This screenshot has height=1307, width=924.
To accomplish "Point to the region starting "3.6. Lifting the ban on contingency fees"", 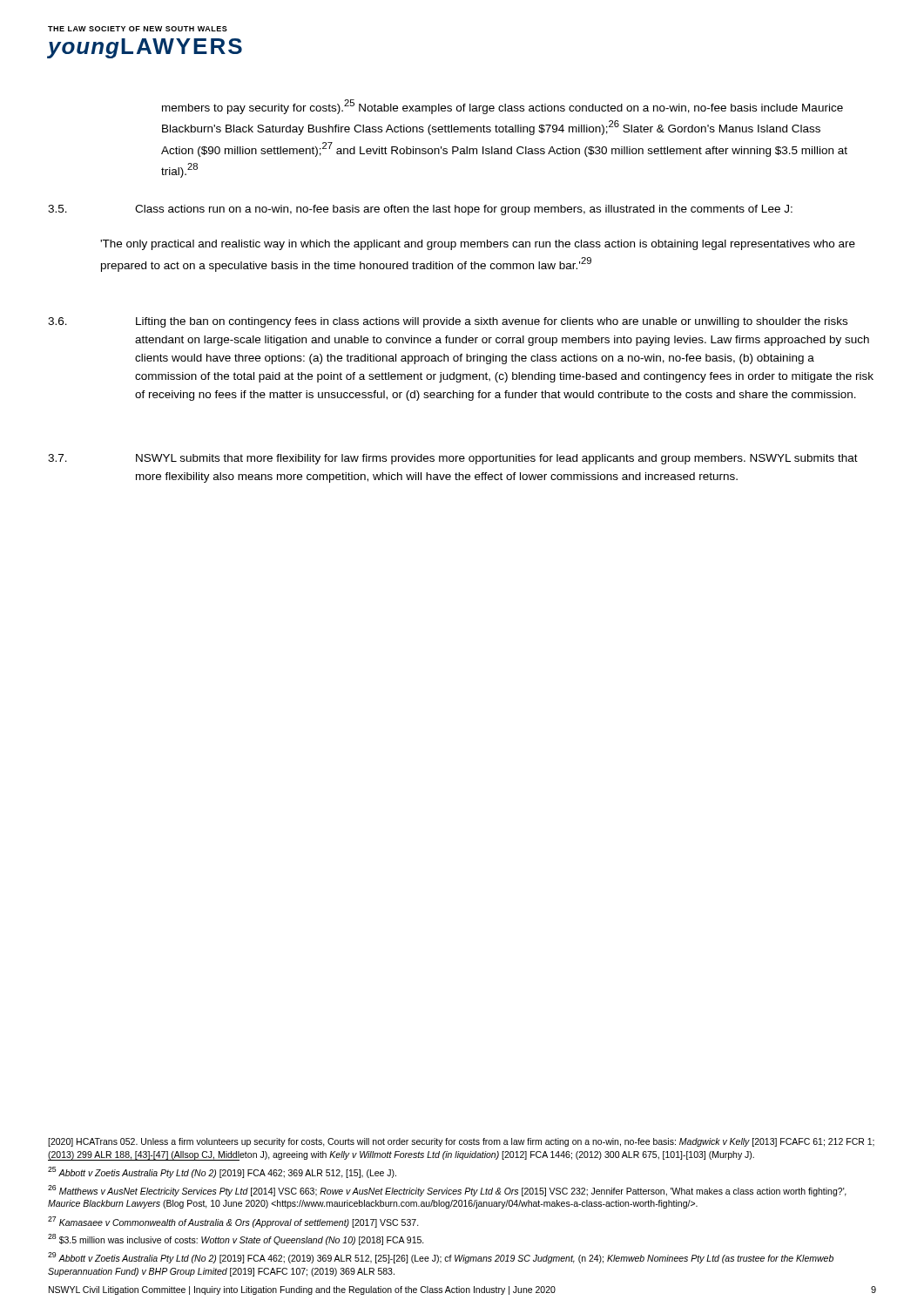I will [x=462, y=359].
